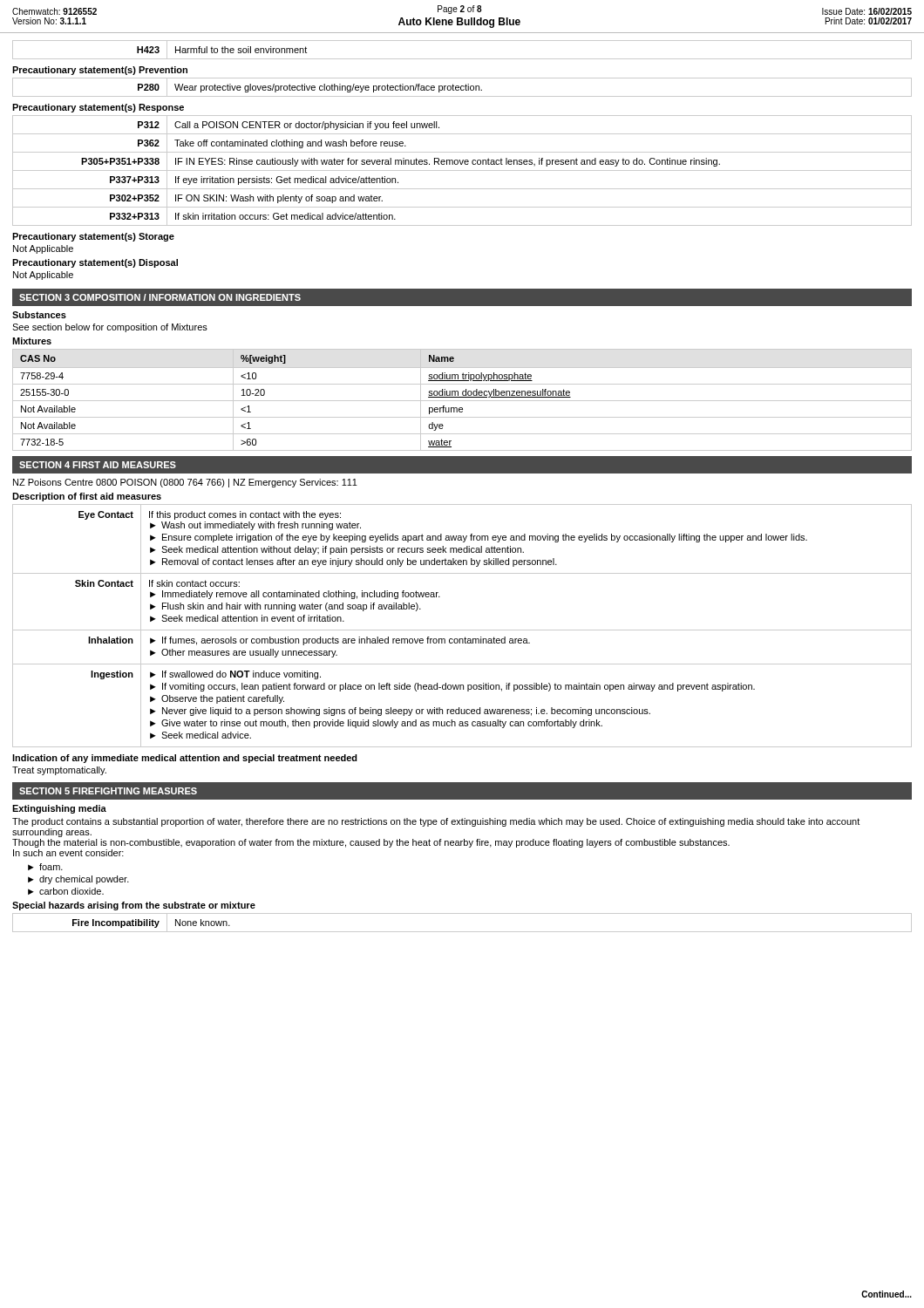Screen dimensions: 1308x924
Task: Locate the region starting "Precautionary statement(s) Response"
Action: [98, 107]
